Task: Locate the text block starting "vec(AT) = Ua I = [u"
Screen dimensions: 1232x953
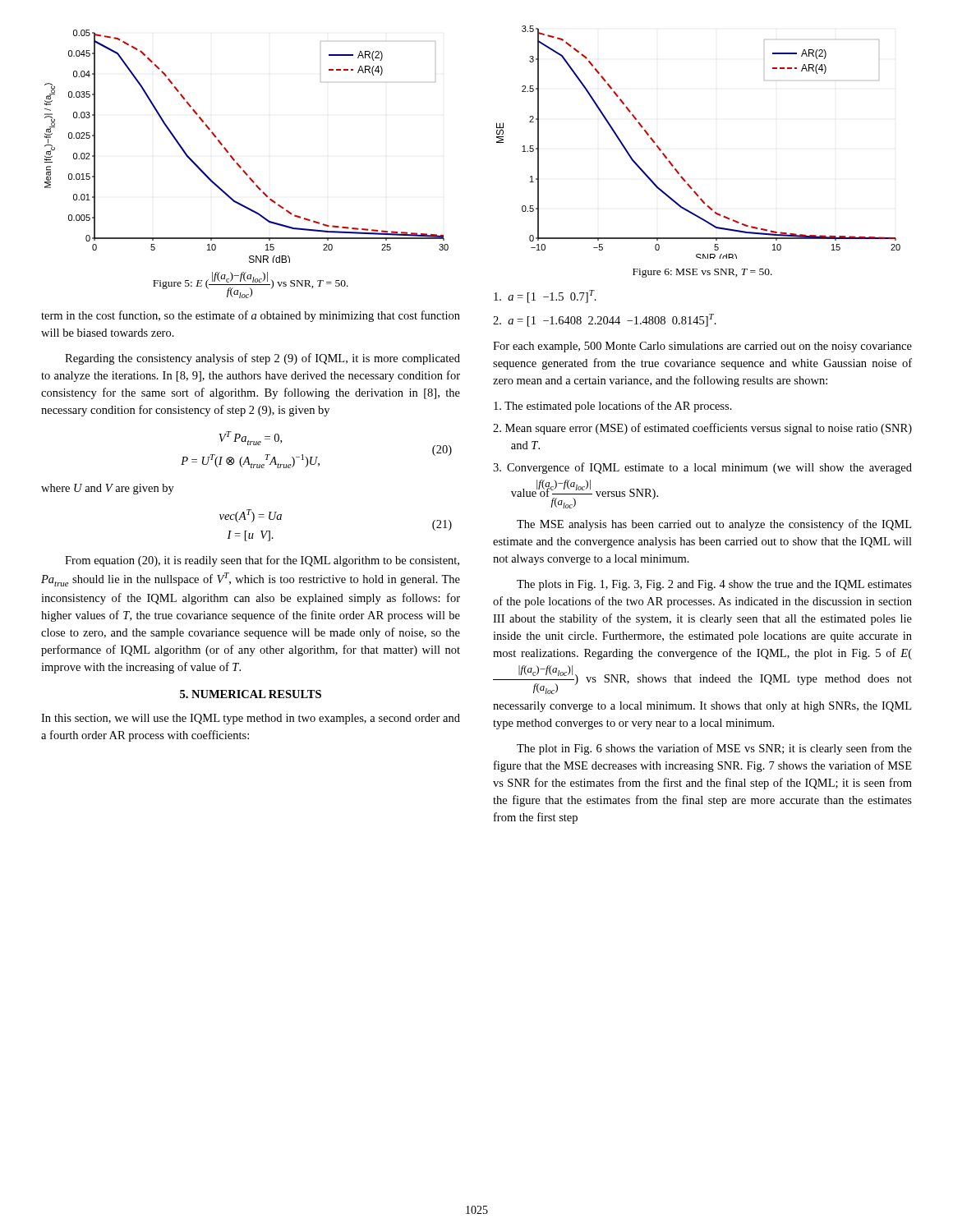Action: (x=251, y=524)
